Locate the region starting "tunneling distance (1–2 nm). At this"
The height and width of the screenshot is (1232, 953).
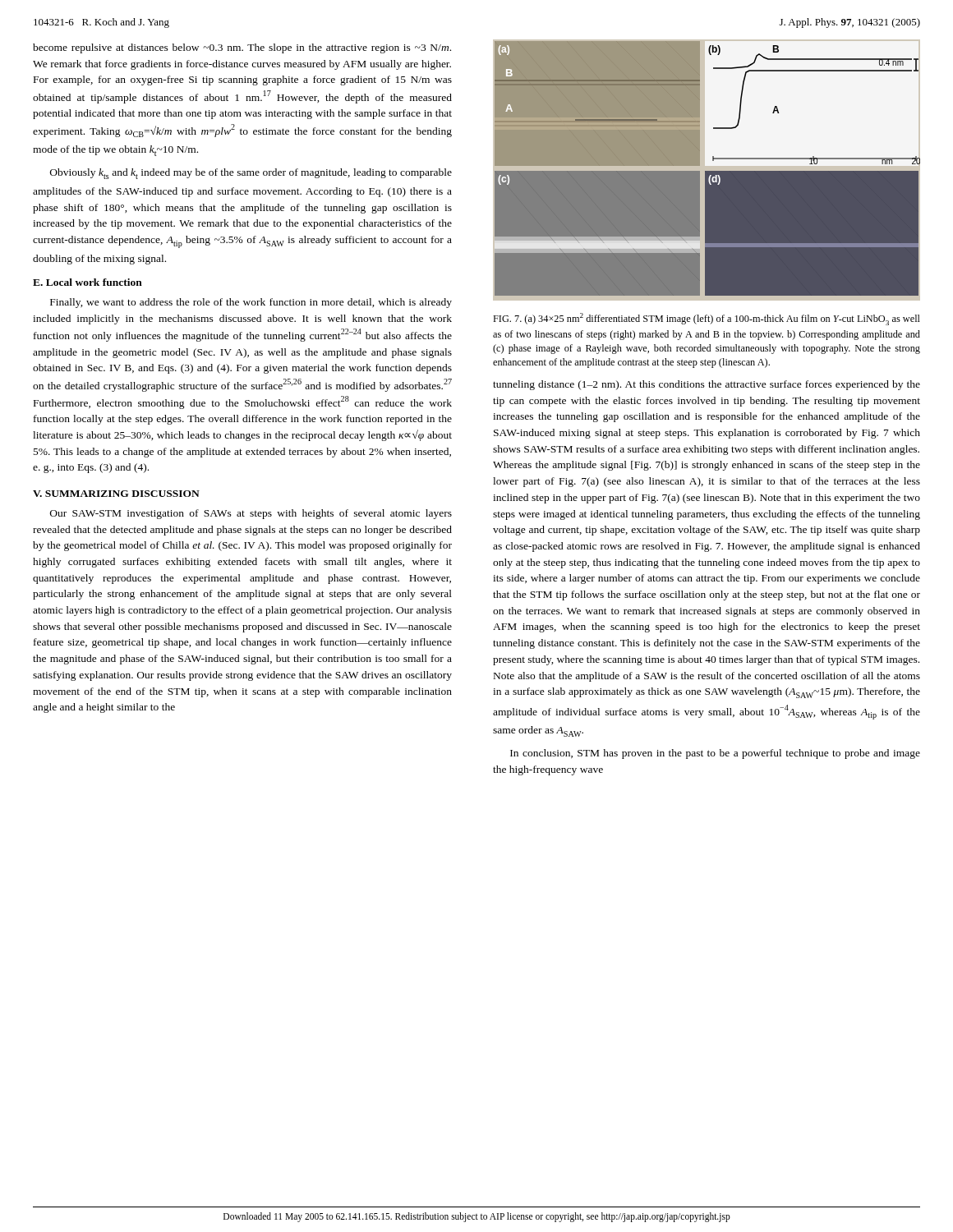707,577
